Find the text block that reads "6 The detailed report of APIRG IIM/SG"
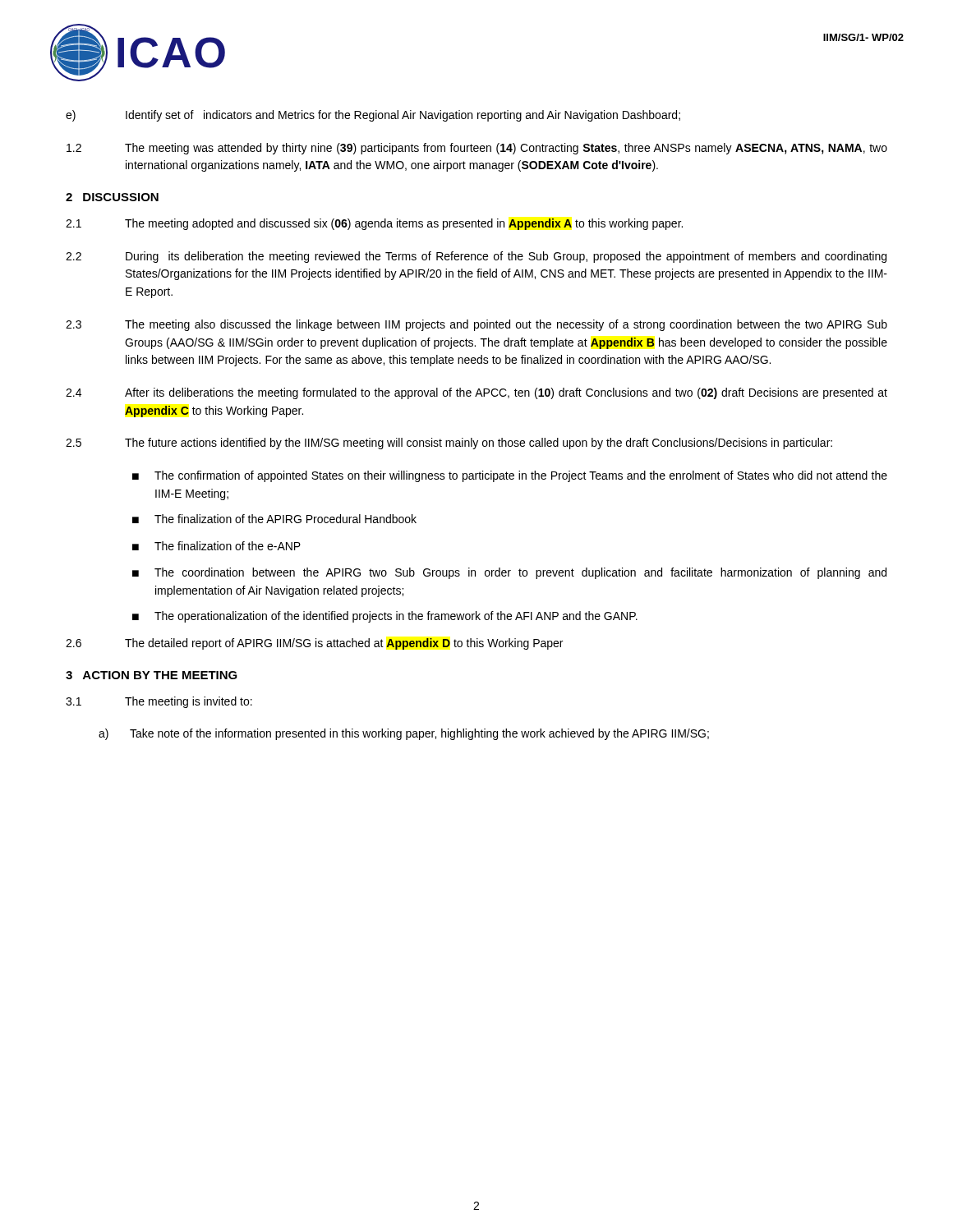Viewport: 953px width, 1232px height. coord(476,644)
